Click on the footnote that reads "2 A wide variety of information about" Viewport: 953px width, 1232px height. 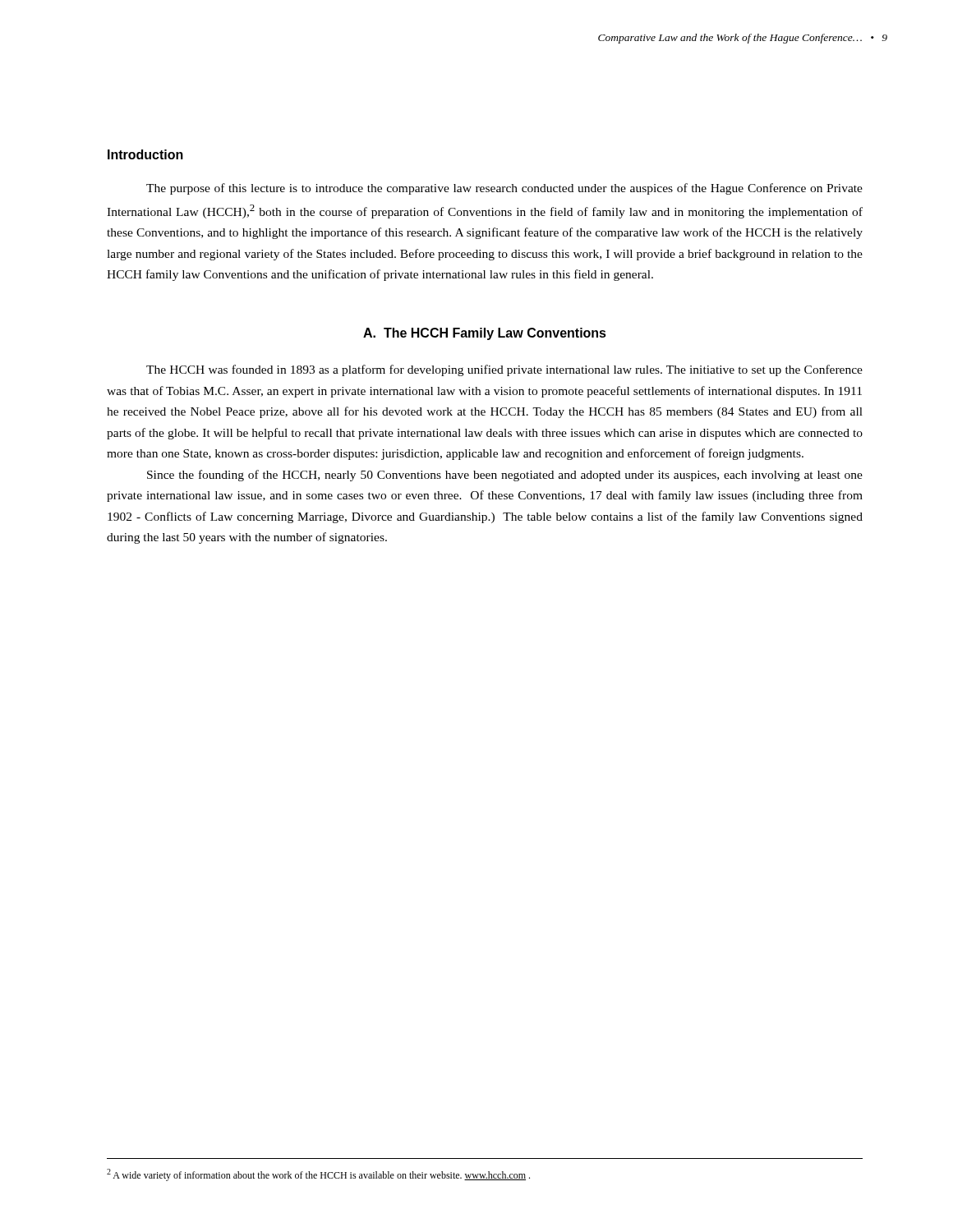[x=319, y=1174]
